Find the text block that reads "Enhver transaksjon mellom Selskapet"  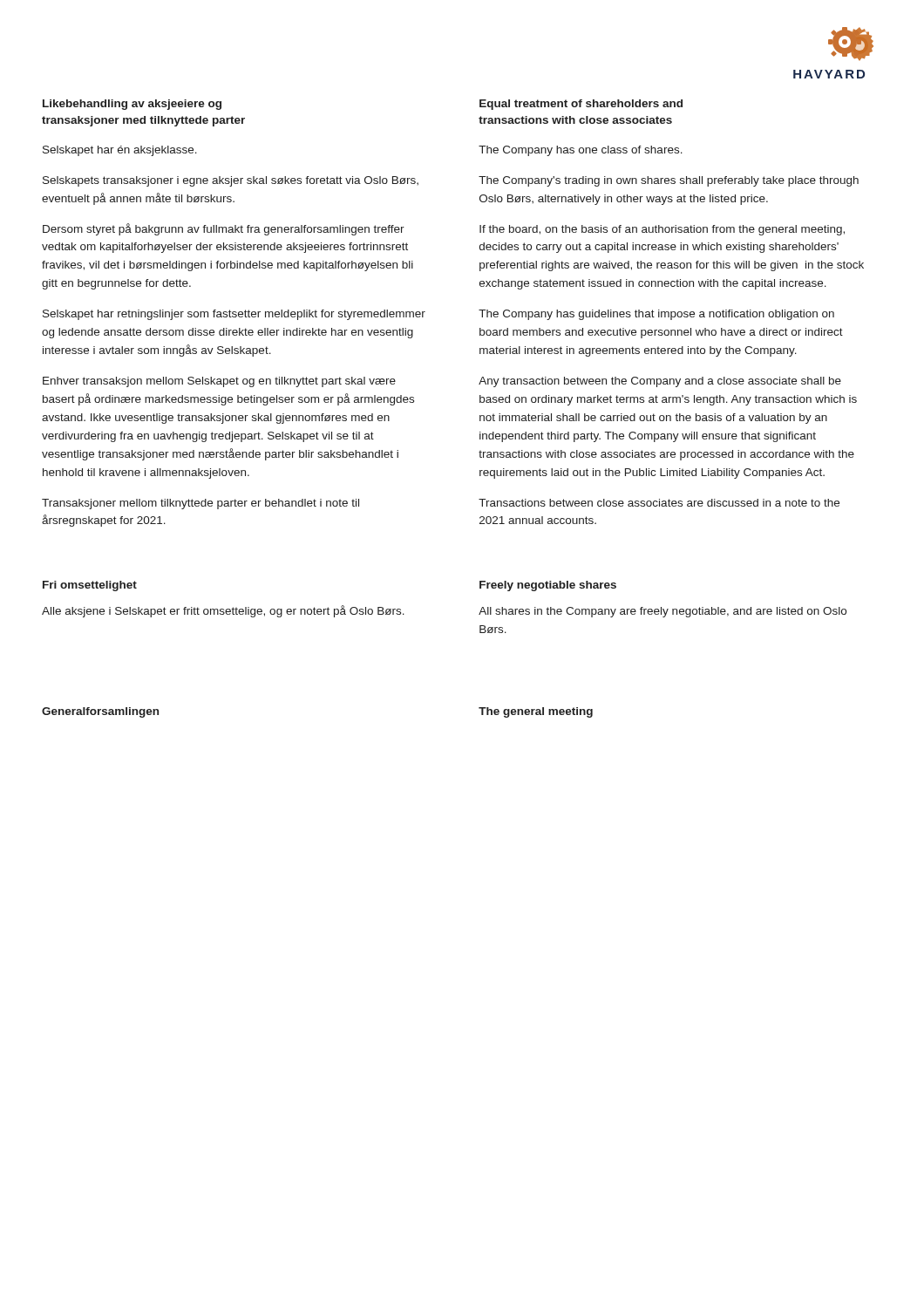click(x=228, y=426)
